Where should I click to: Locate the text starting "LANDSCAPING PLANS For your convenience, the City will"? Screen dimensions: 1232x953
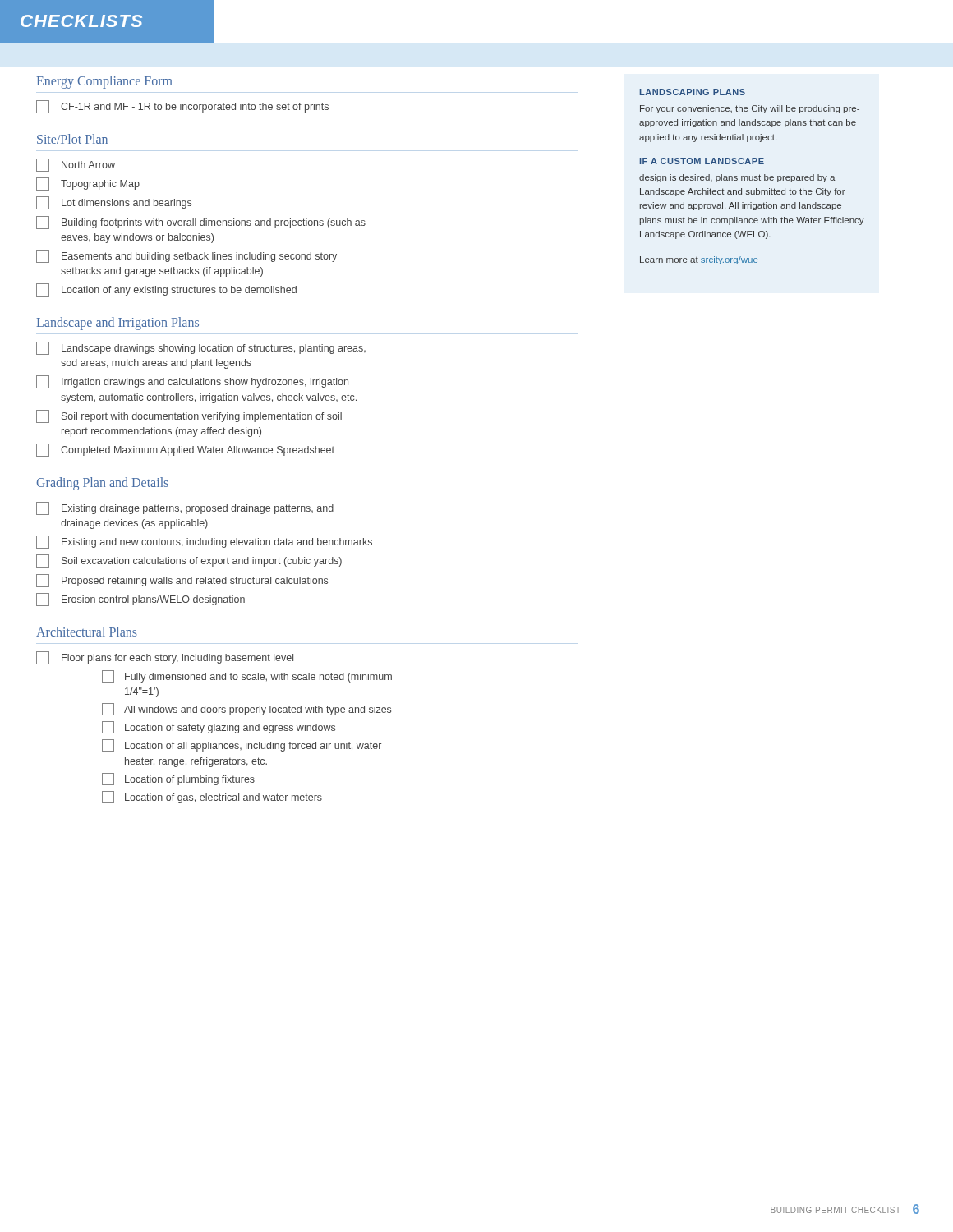coord(752,177)
